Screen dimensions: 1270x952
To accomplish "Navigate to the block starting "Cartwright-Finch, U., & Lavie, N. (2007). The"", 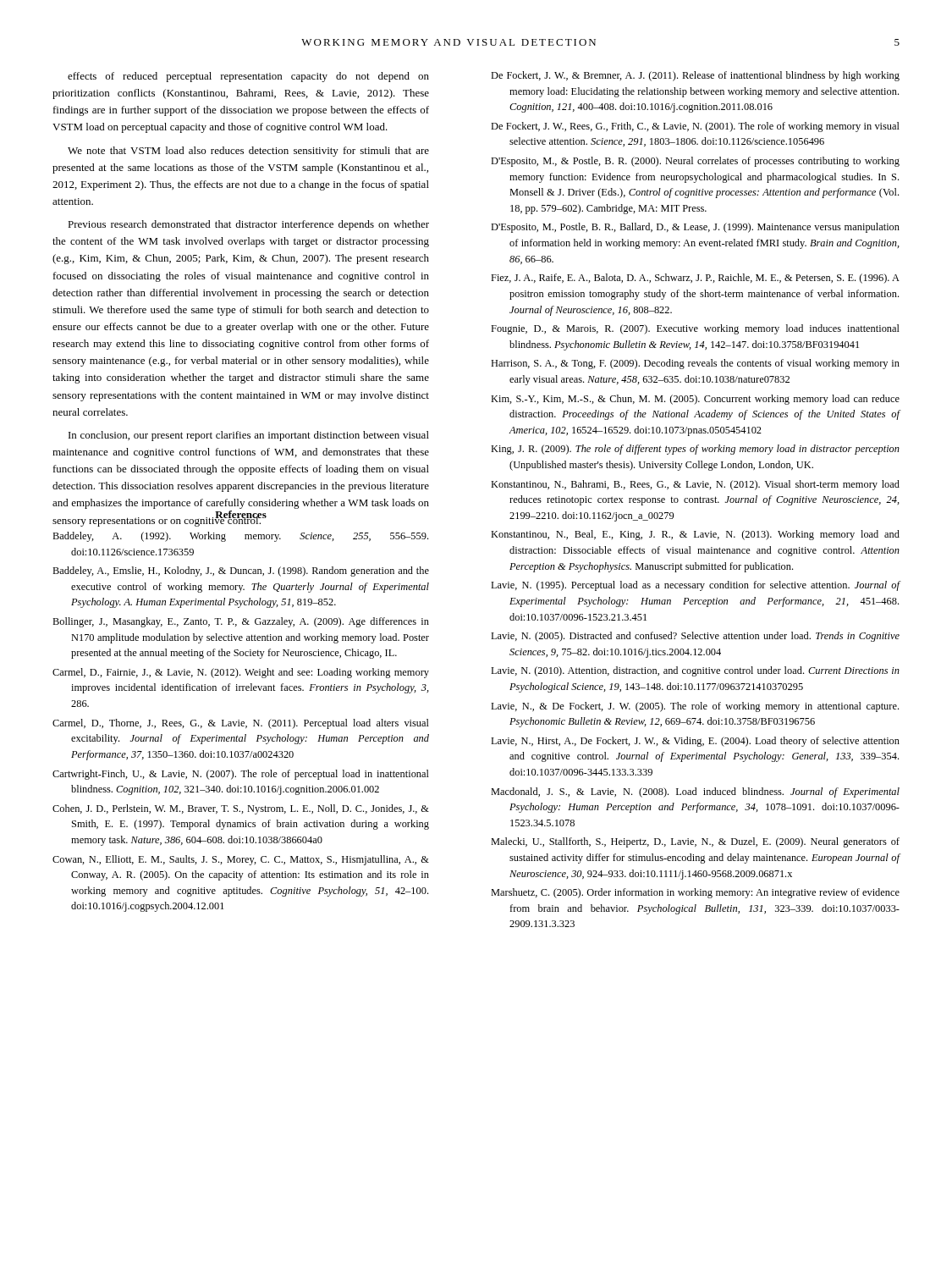I will coord(241,781).
